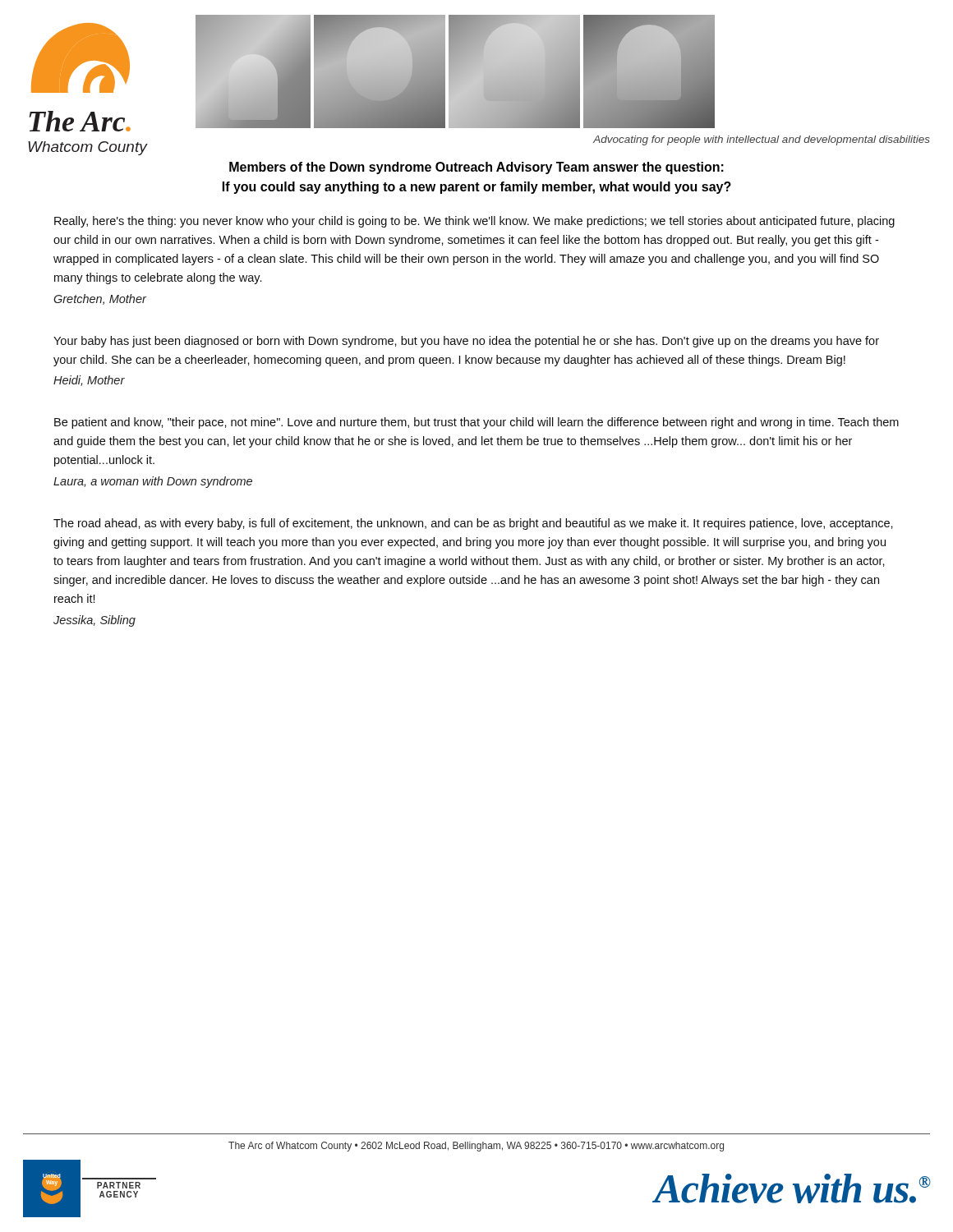Navigate to the text block starting "Laura, a woman with"
Viewport: 953px width, 1232px height.
coord(153,481)
